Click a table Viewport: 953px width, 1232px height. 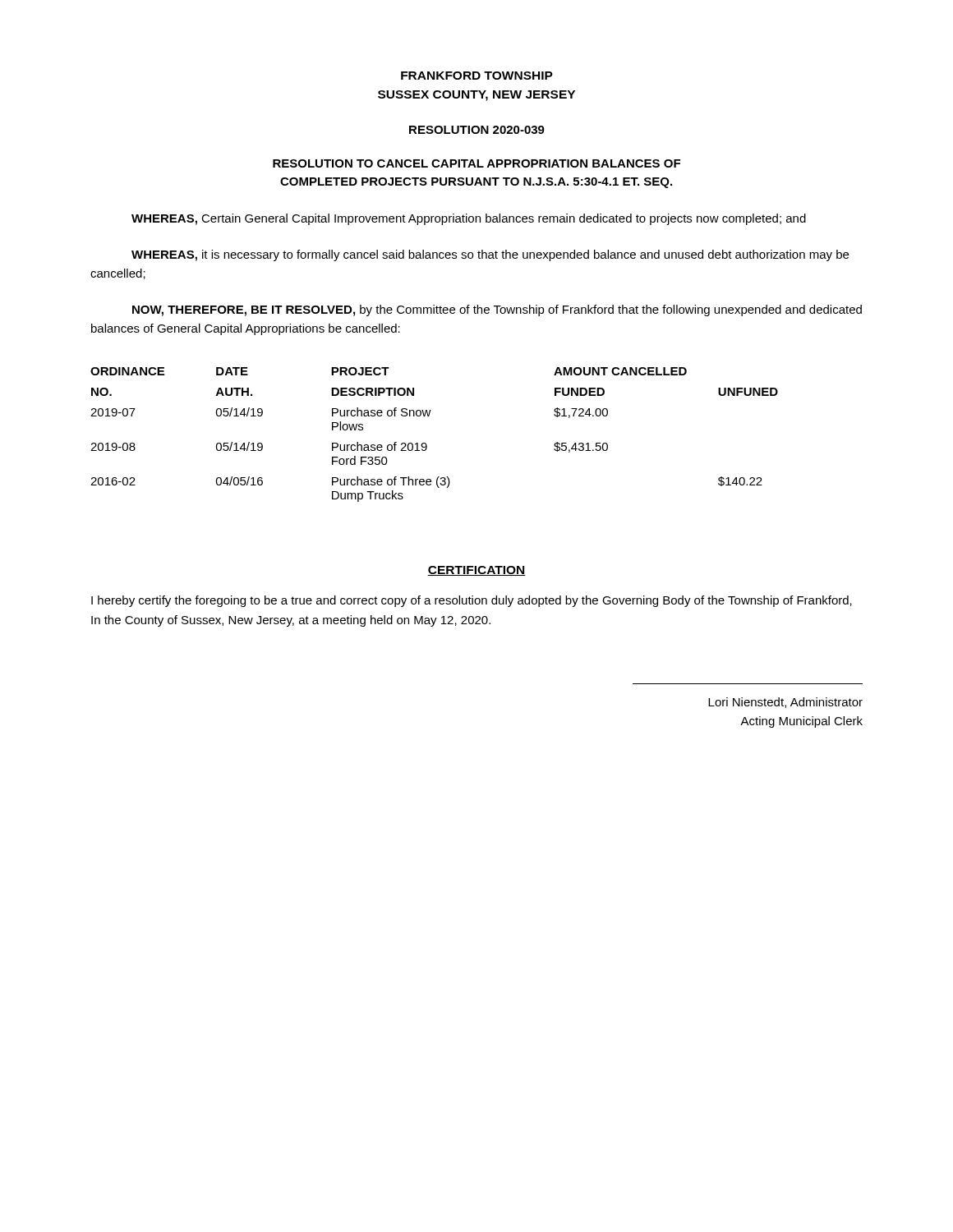(x=476, y=433)
